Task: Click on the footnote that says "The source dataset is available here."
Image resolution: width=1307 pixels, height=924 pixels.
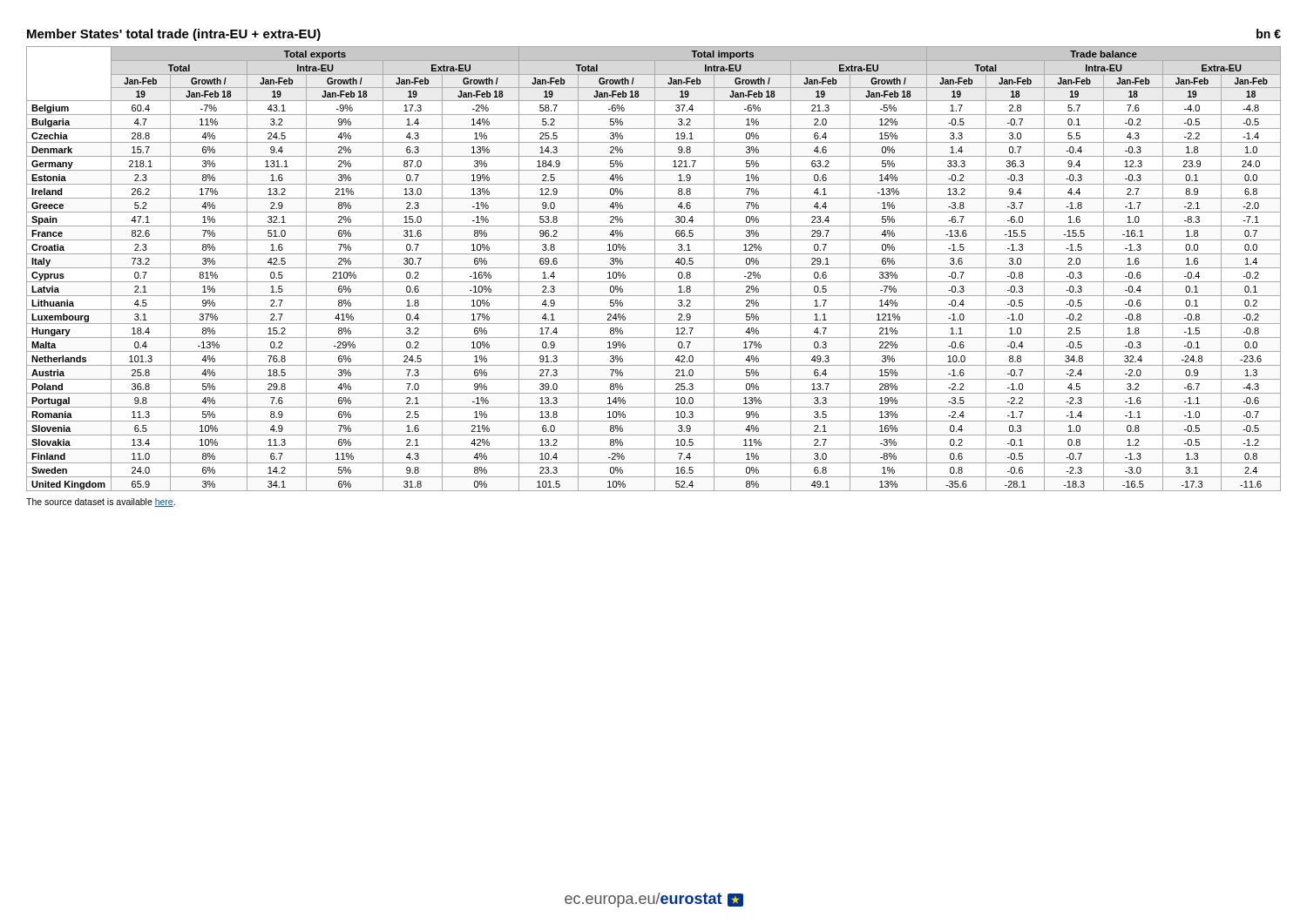Action: pyautogui.click(x=101, y=502)
